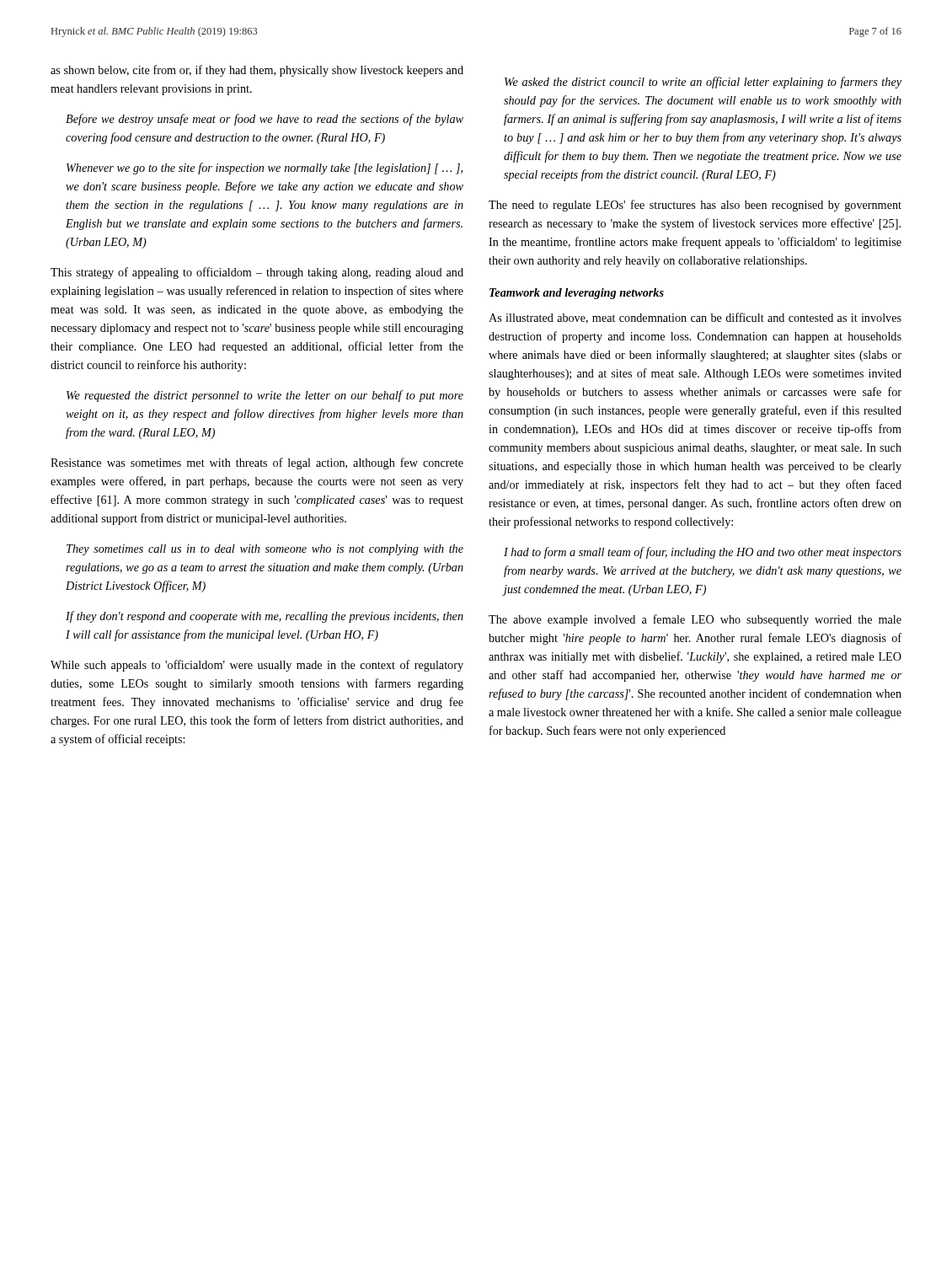
Task: Find the passage starting "The above example involved a female"
Action: (695, 675)
